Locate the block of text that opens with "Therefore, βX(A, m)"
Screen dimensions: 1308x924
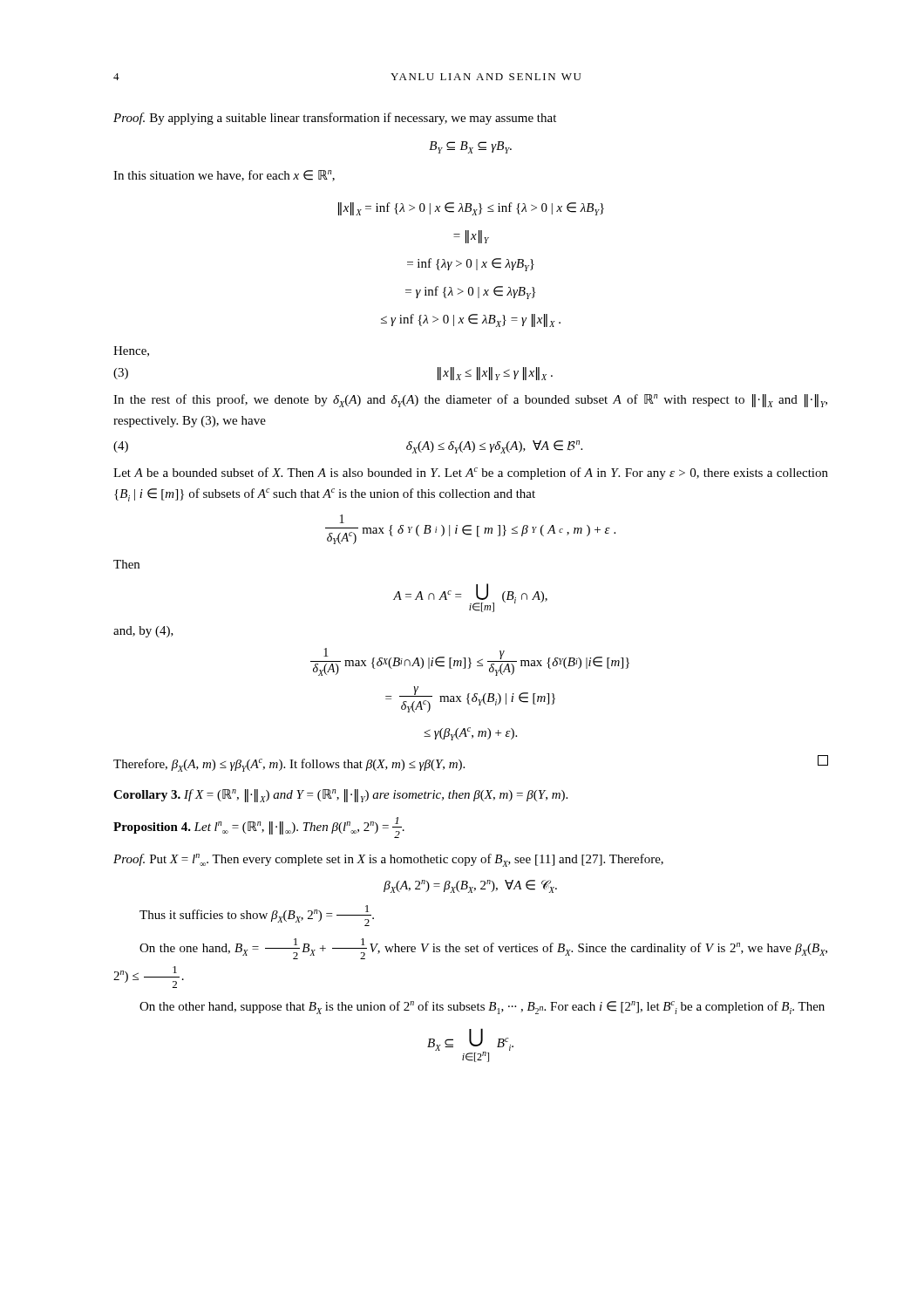tap(471, 764)
